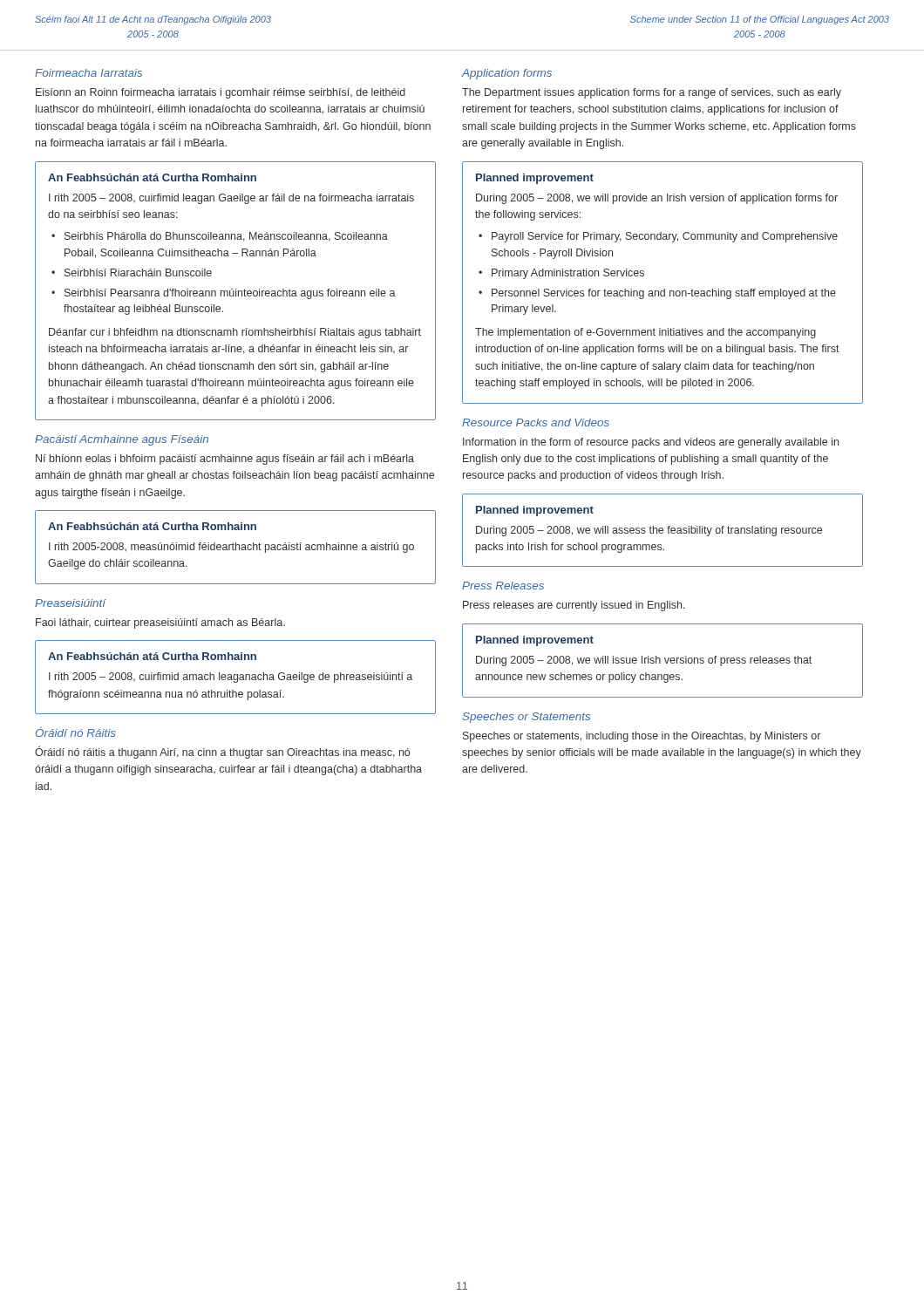
Task: Locate the text block with the text "Déanfar cur i bhfeidhm na"
Action: [235, 366]
